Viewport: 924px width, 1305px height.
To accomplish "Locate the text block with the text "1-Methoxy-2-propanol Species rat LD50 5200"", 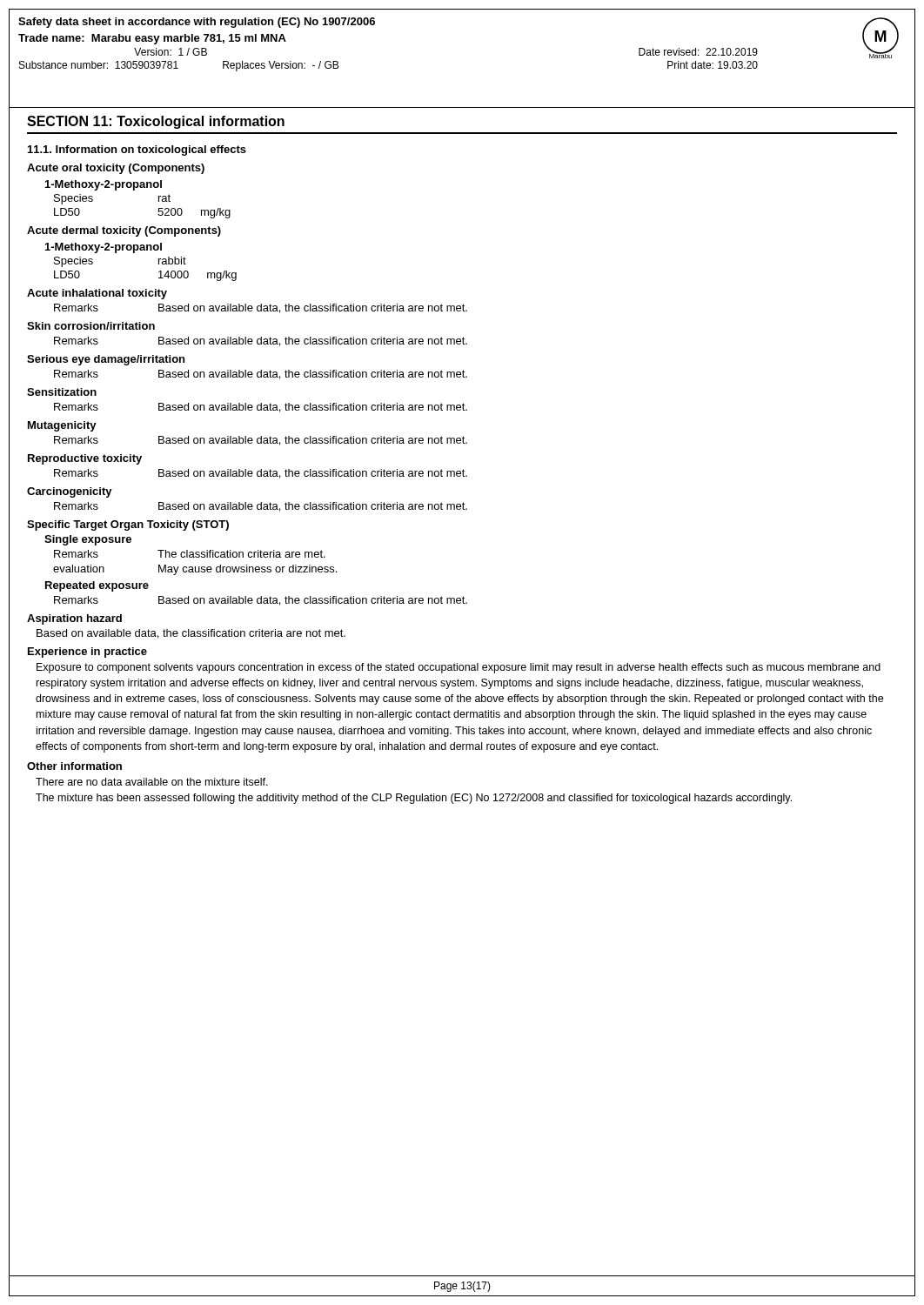I will [x=104, y=185].
